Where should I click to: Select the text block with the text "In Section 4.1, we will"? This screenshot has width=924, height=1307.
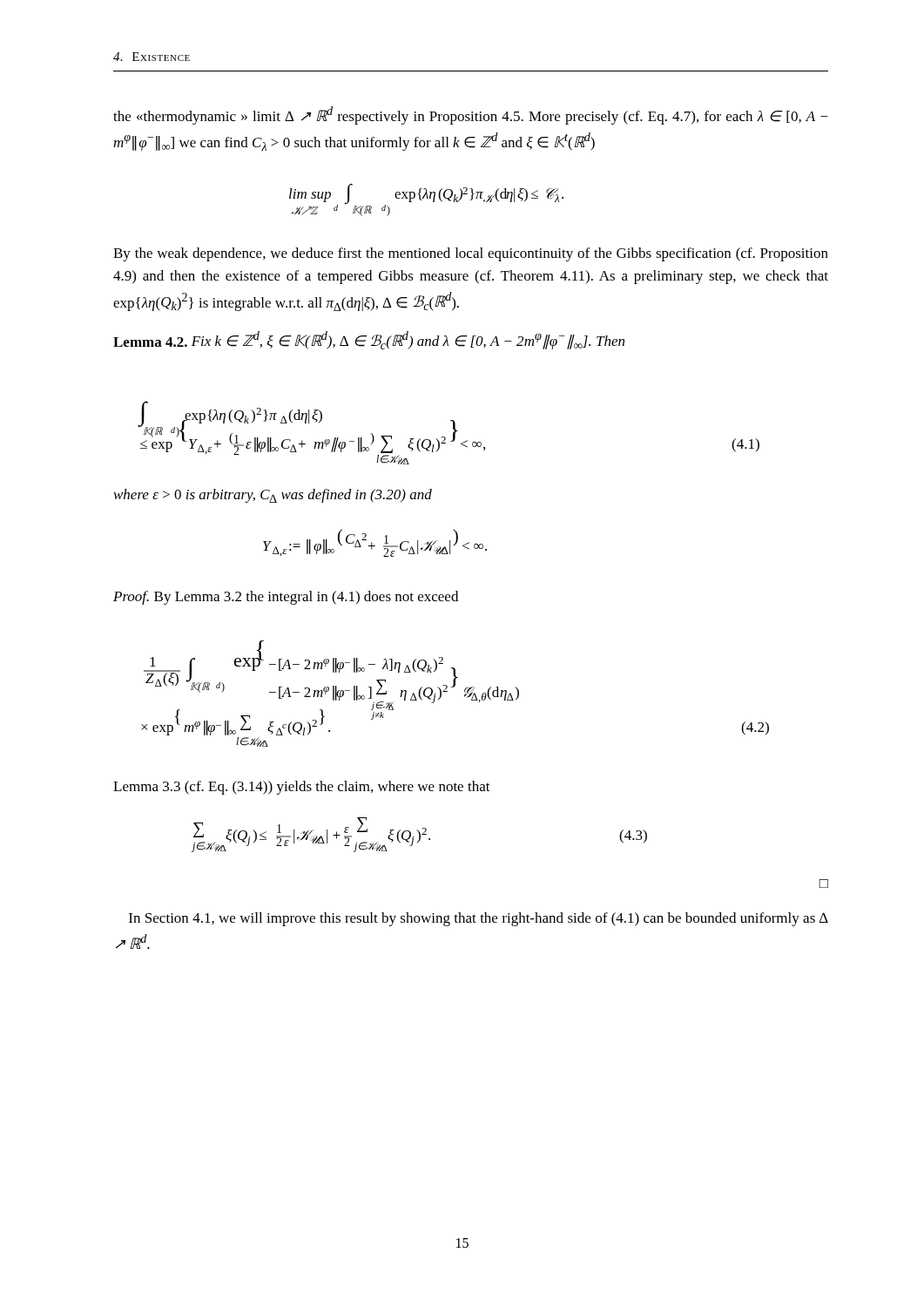(471, 931)
